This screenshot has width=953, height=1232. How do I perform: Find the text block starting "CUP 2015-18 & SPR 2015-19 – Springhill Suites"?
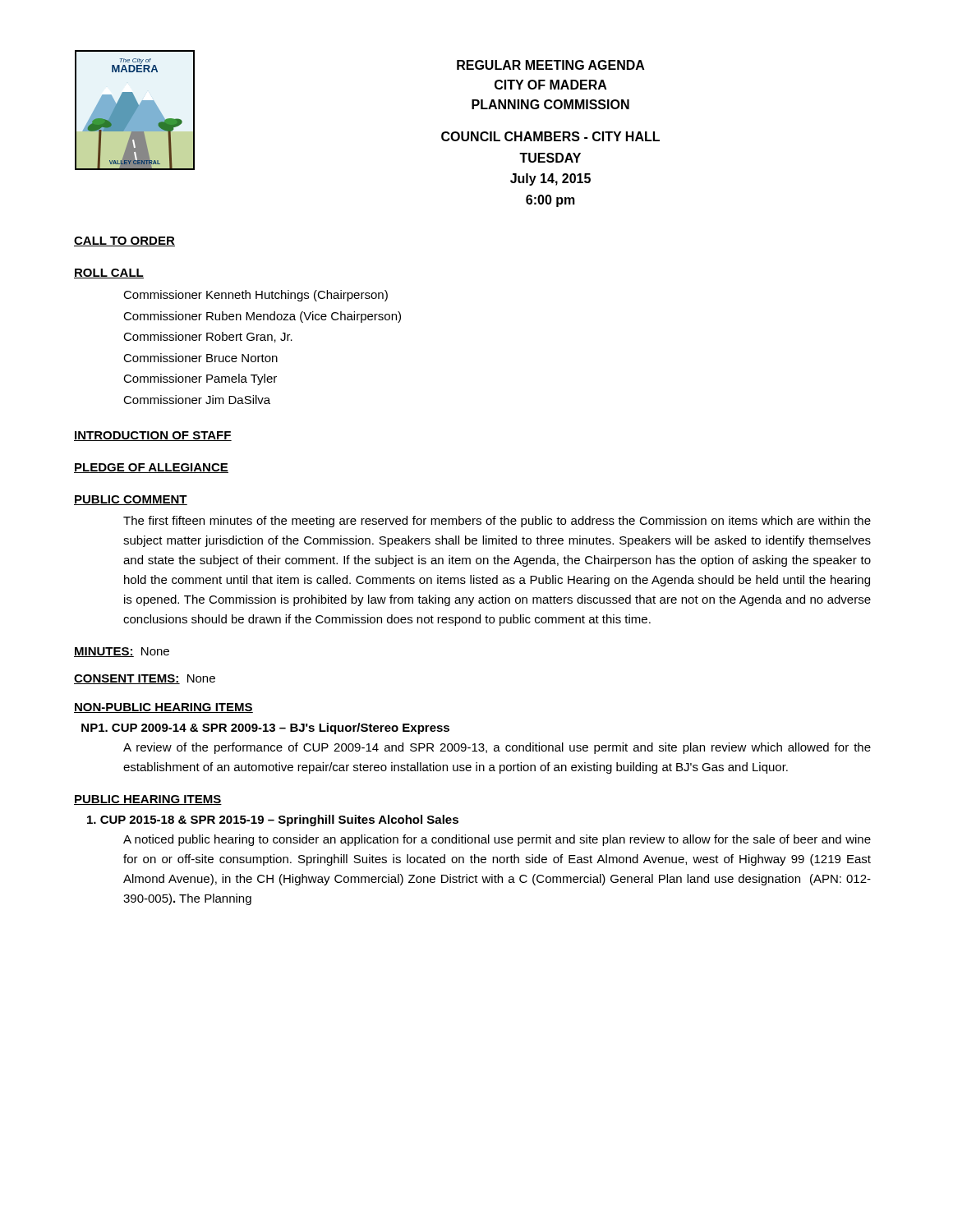tap(483, 861)
